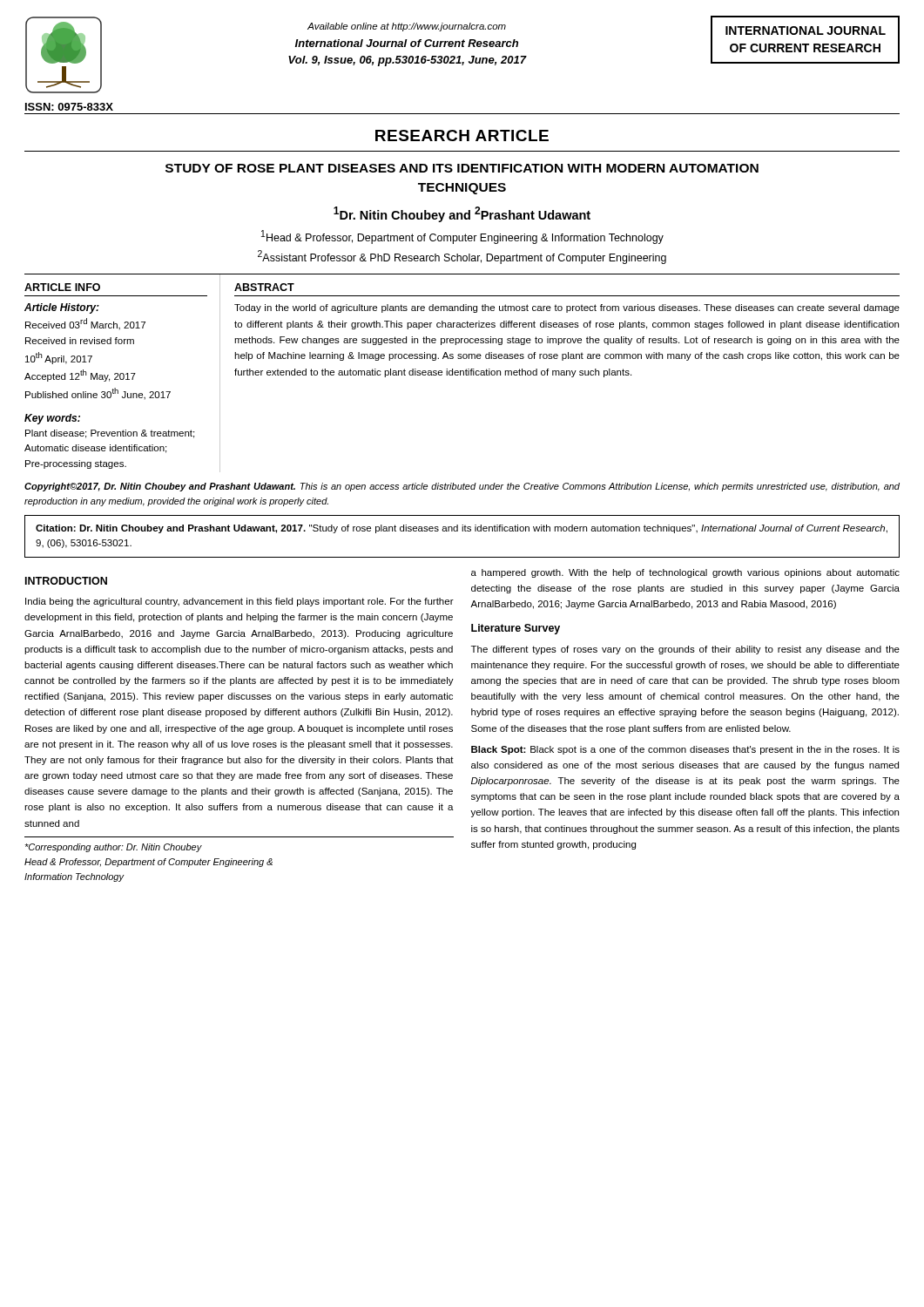Find the table that mentions "ABSTRACT Today in the world"
This screenshot has height=1307, width=924.
(x=567, y=331)
